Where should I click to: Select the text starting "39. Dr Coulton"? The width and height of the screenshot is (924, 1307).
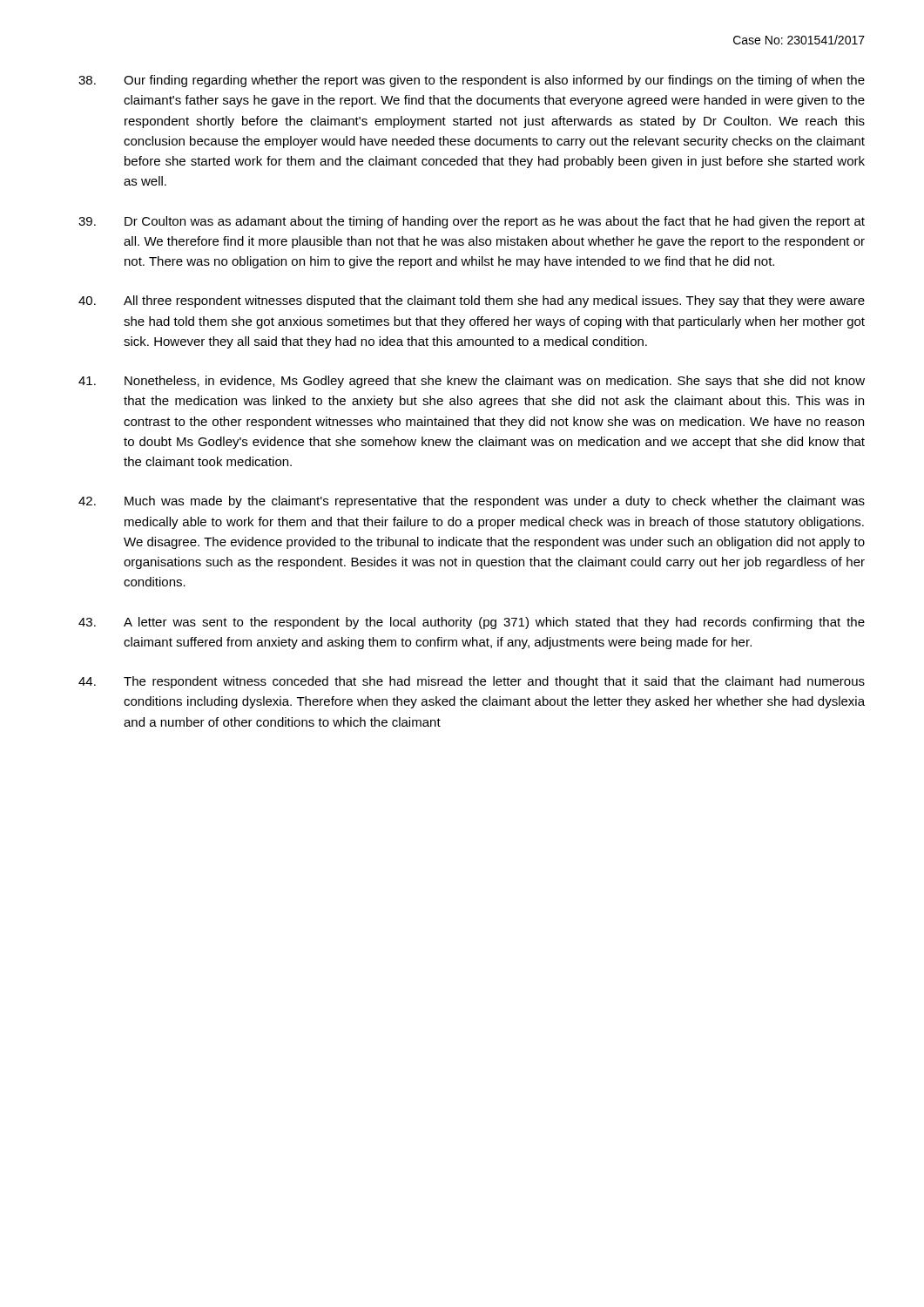pos(472,241)
